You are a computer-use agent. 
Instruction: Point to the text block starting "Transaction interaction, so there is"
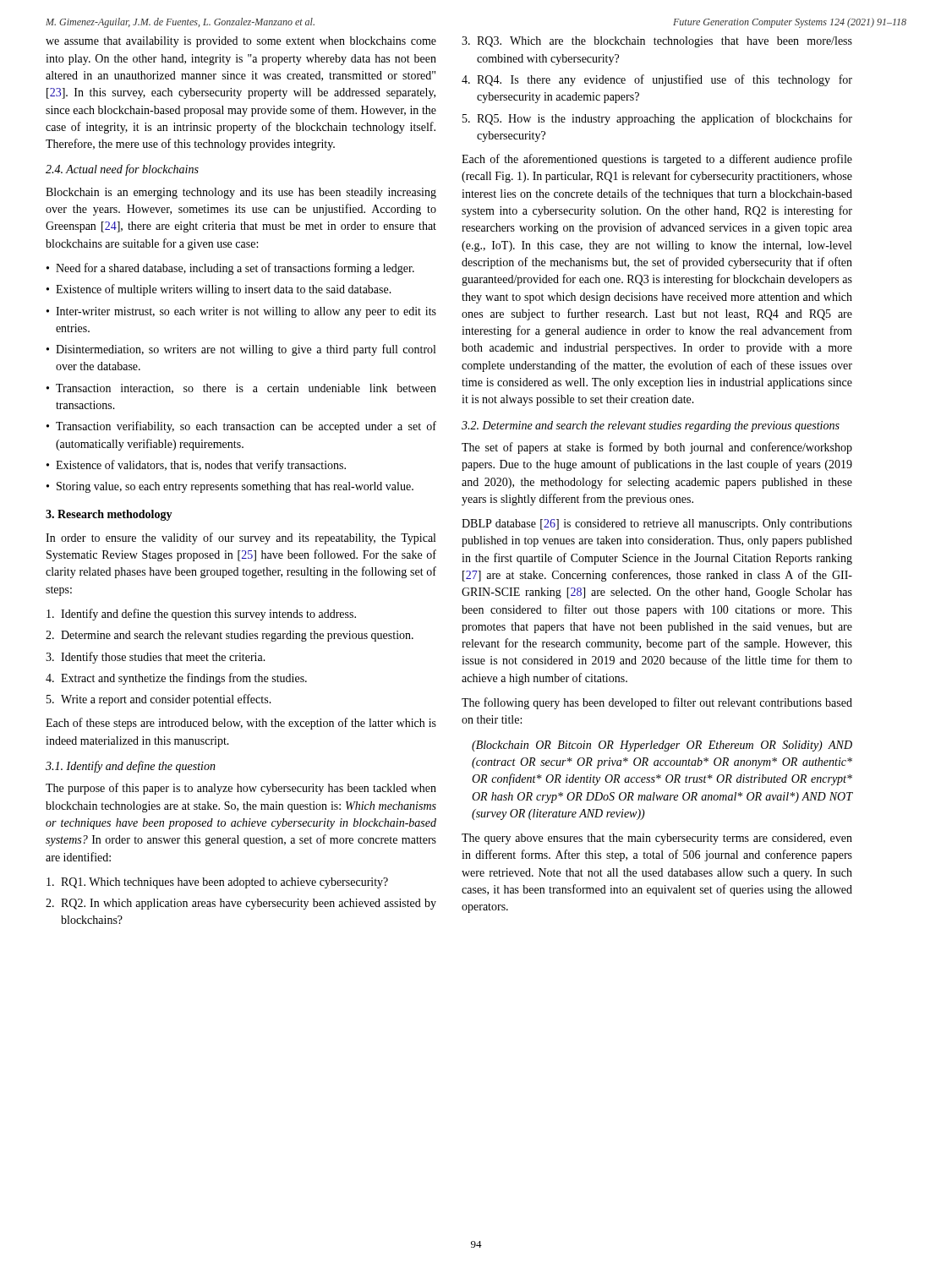click(x=246, y=397)
